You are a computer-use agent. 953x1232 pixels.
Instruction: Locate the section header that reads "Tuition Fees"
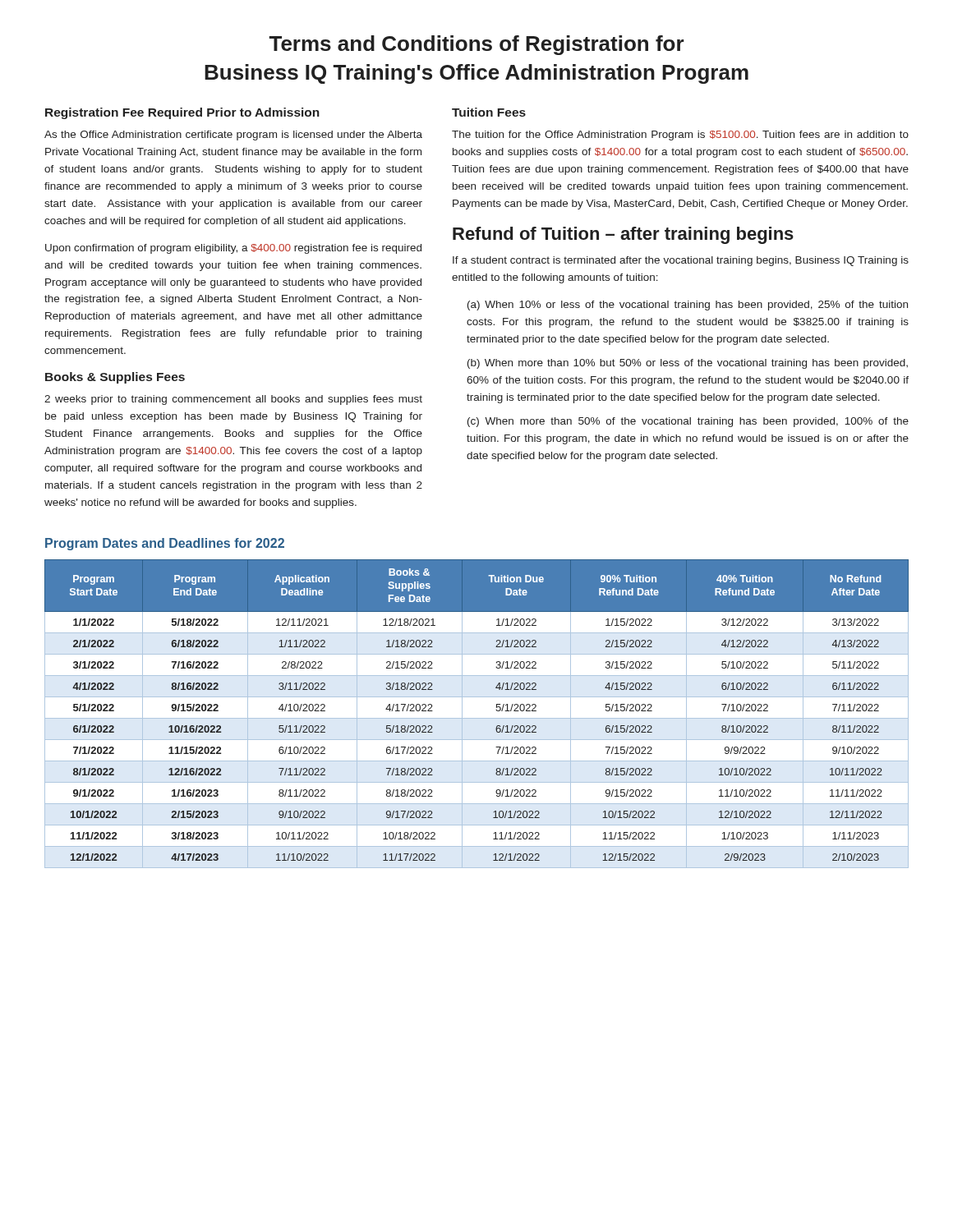489,112
